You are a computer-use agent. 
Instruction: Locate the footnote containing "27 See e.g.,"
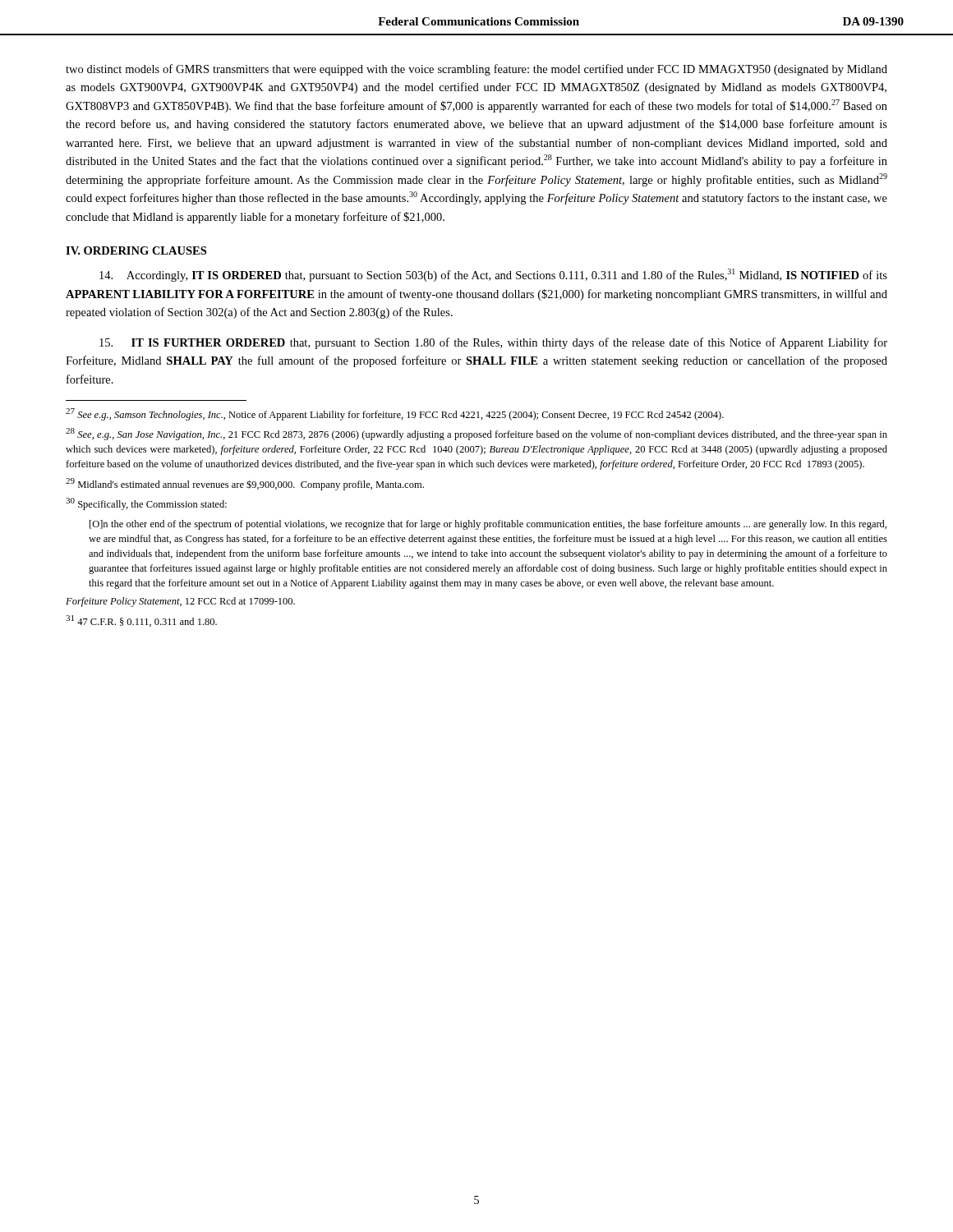click(x=395, y=414)
